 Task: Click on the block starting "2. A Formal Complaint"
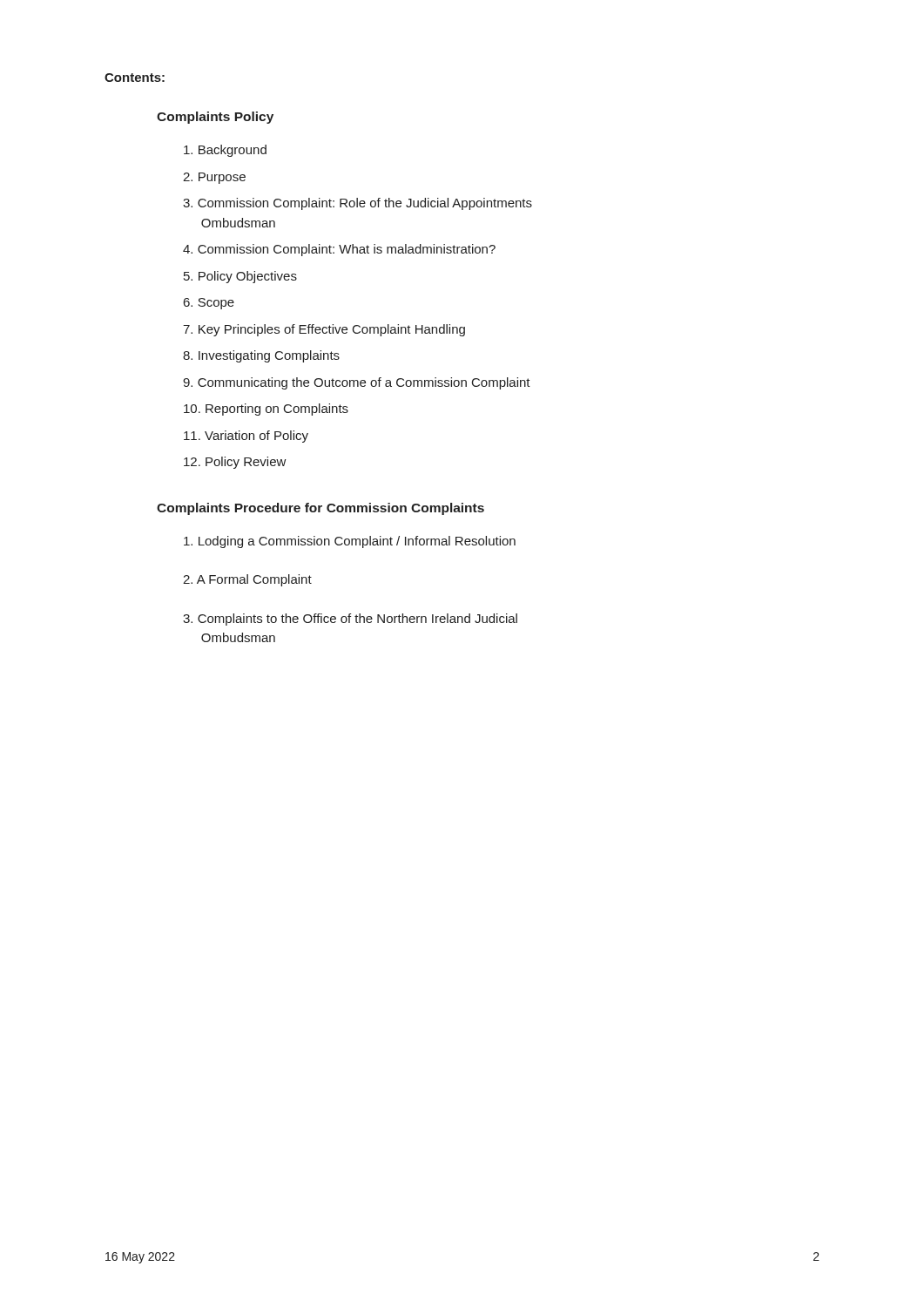(247, 579)
